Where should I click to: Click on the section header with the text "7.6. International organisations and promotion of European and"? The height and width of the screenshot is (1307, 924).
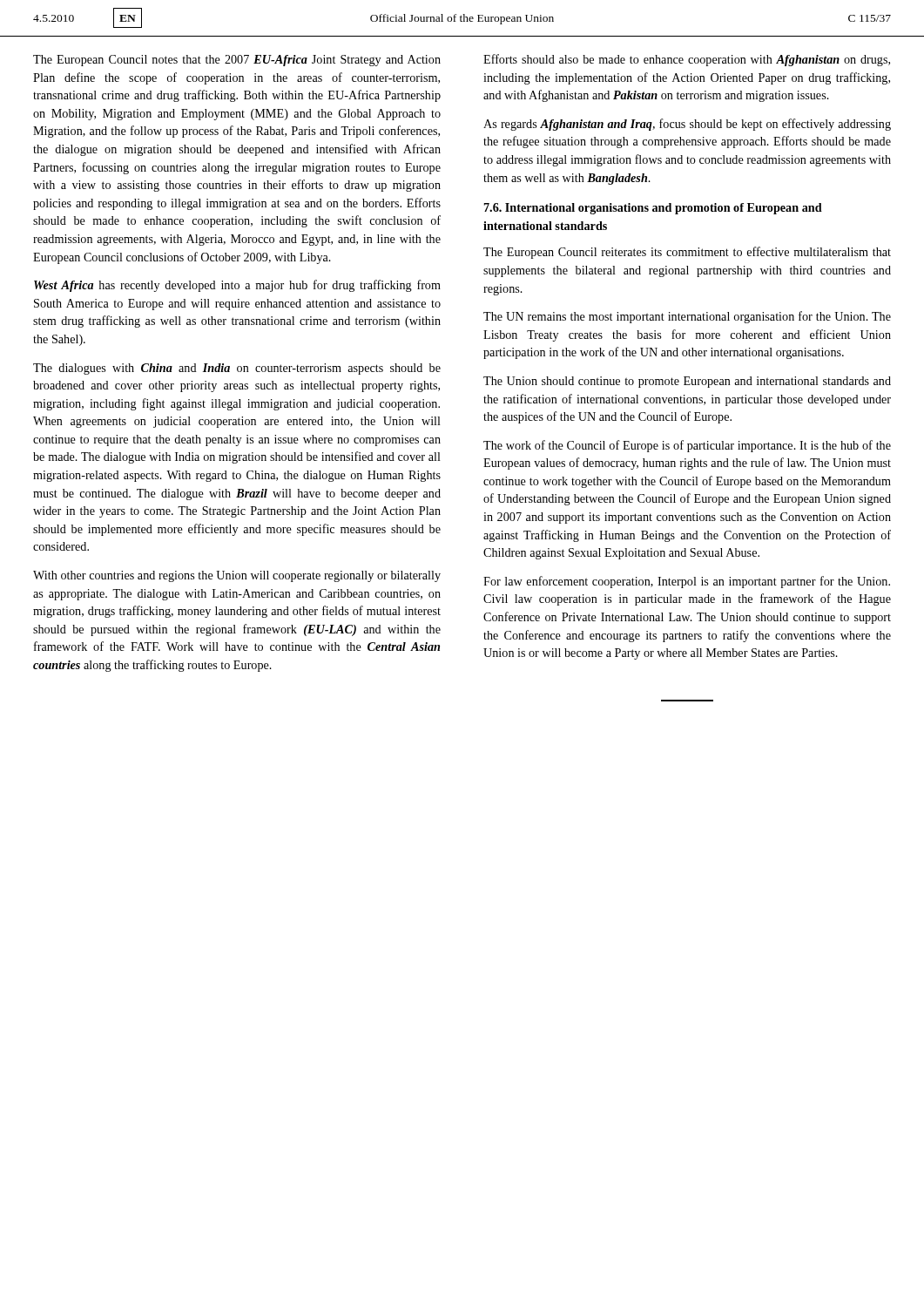pyautogui.click(x=653, y=216)
